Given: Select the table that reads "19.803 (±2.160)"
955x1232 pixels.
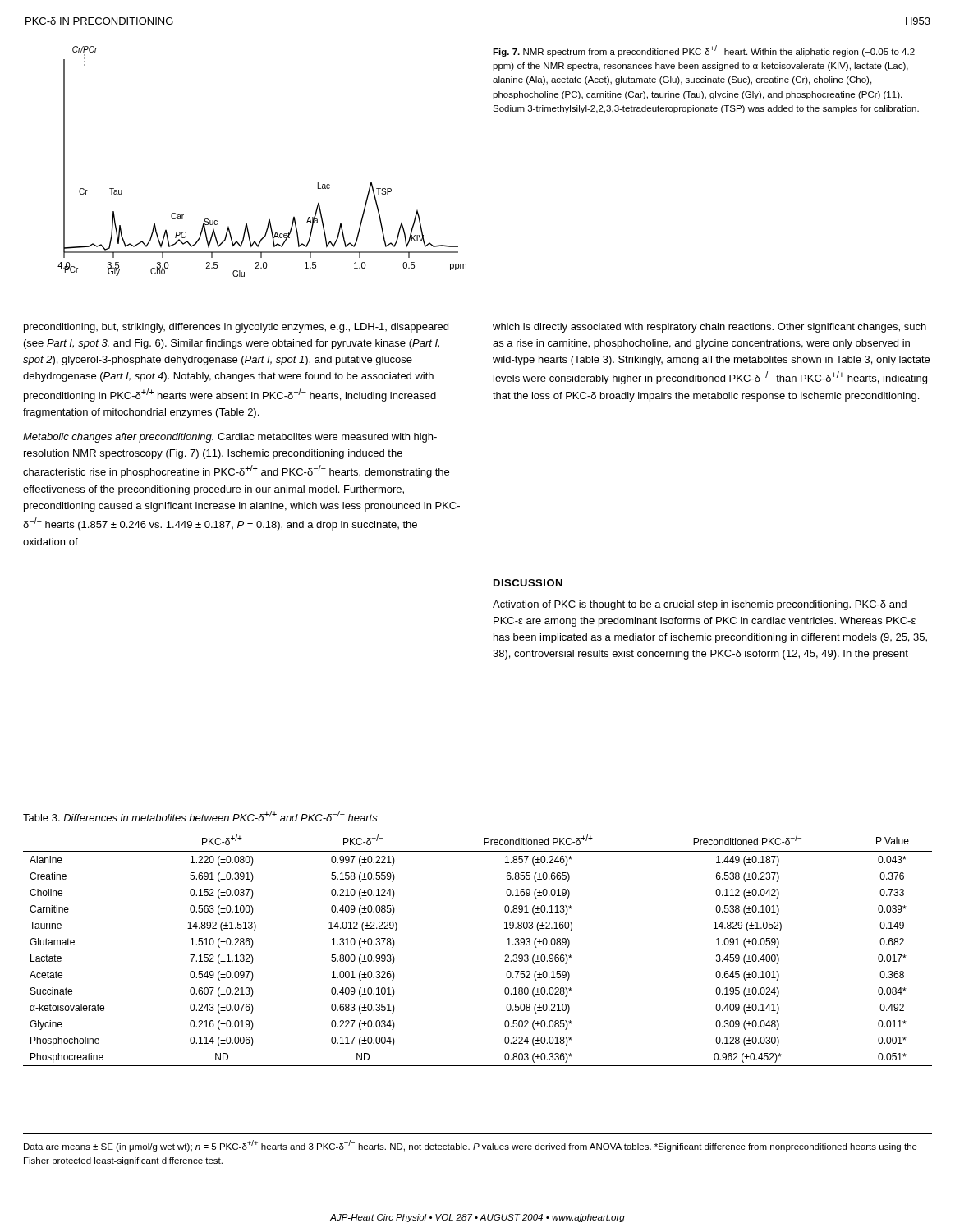Looking at the screenshot, I should [x=478, y=951].
